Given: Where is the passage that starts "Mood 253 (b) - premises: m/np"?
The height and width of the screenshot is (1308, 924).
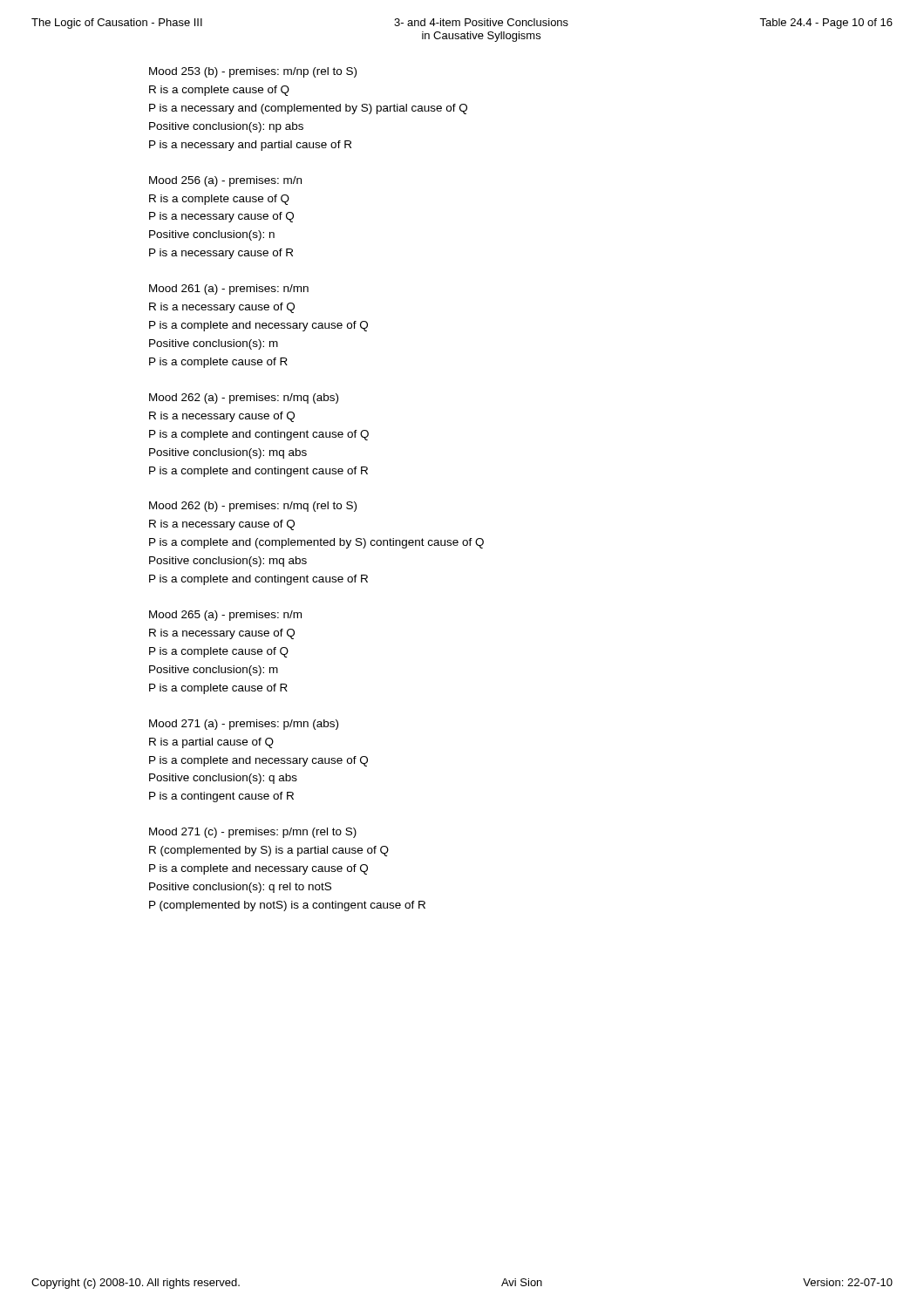Looking at the screenshot, I should point(462,108).
